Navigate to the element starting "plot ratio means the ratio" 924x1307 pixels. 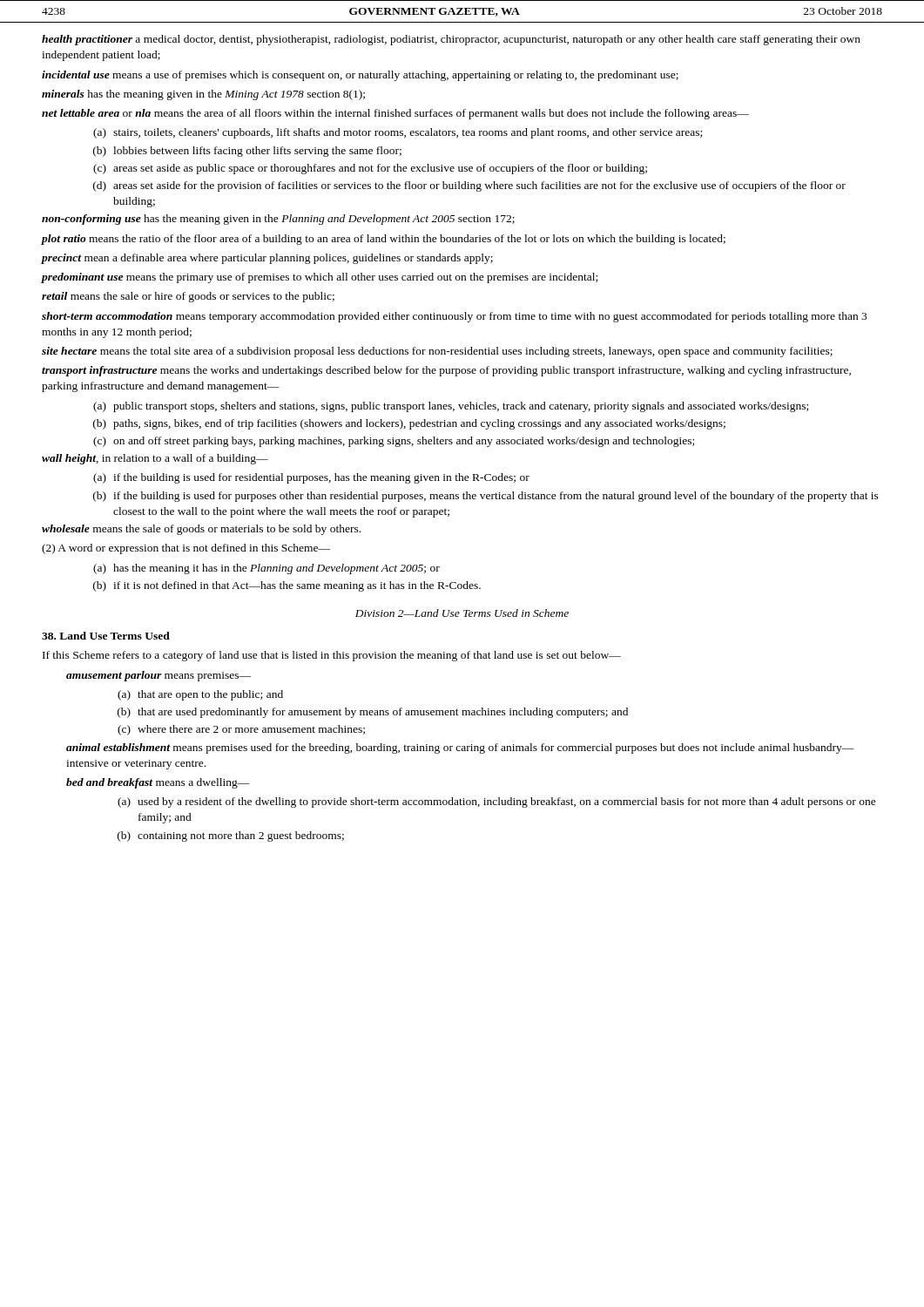pyautogui.click(x=384, y=238)
